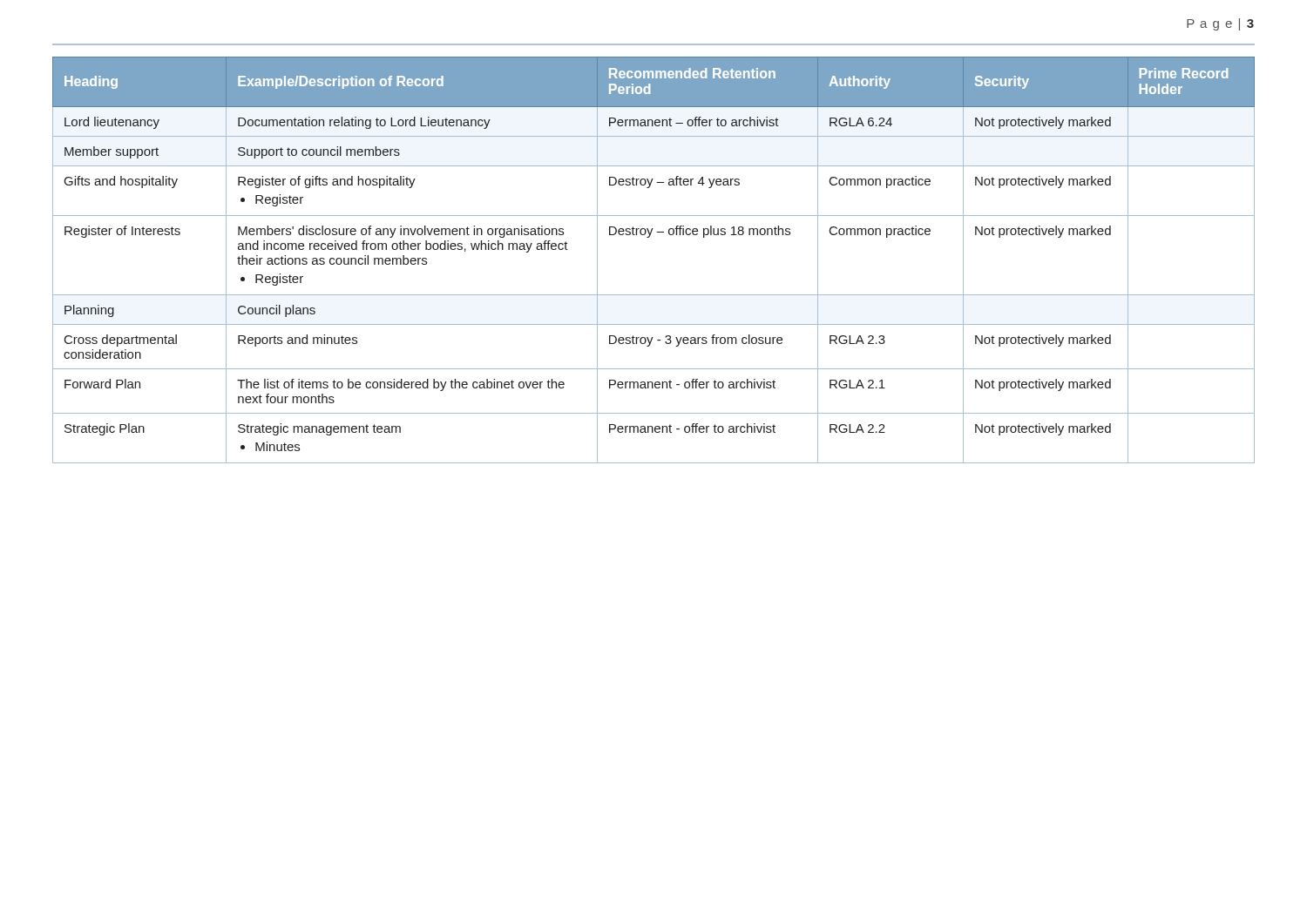Click on the table containing "Not protectively marked"

654,477
